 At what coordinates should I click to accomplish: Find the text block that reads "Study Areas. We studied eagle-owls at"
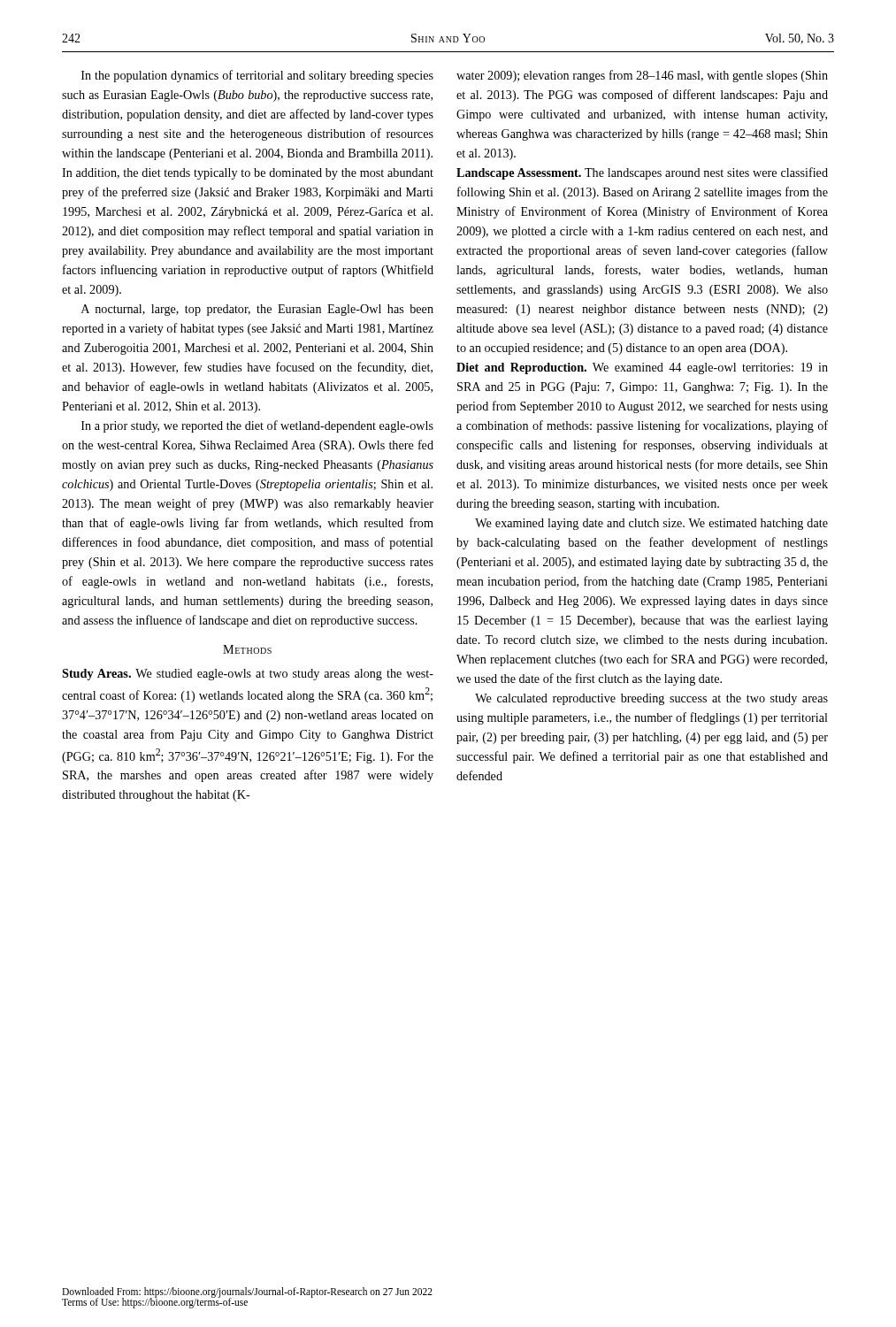[248, 734]
